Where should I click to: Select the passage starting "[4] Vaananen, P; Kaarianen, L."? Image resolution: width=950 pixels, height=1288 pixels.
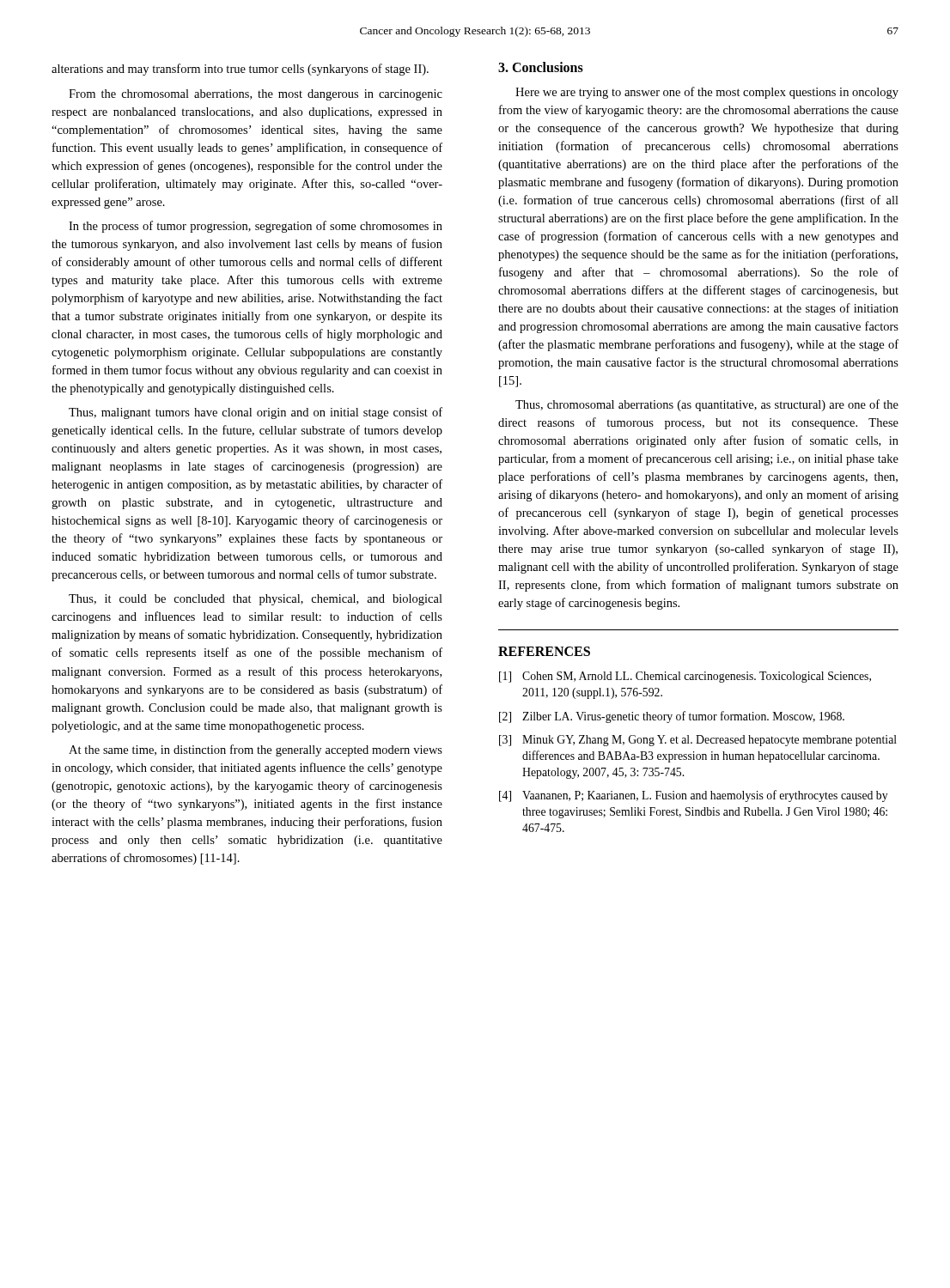coord(698,812)
